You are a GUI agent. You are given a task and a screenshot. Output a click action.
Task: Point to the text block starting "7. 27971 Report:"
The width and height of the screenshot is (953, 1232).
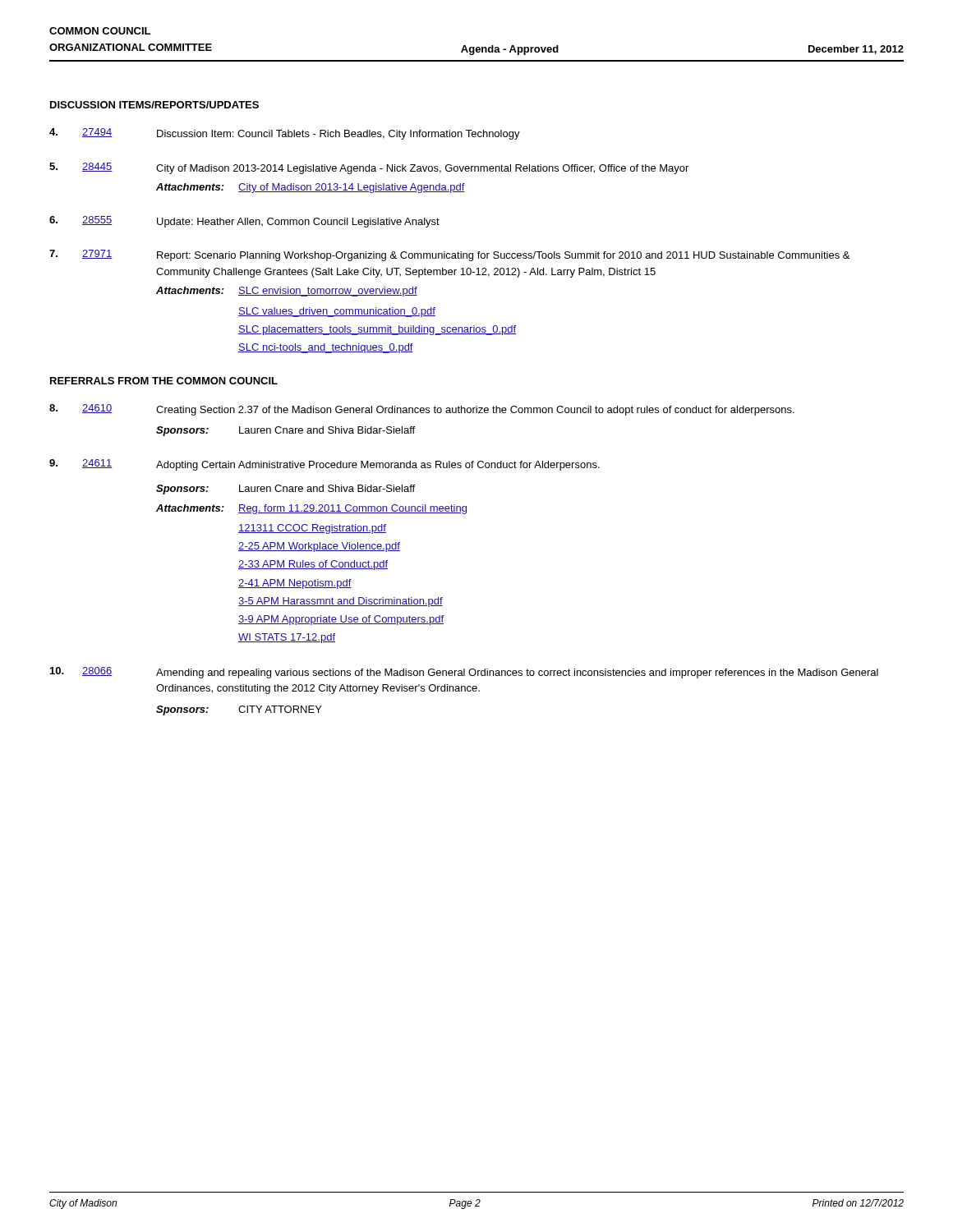[x=449, y=255]
